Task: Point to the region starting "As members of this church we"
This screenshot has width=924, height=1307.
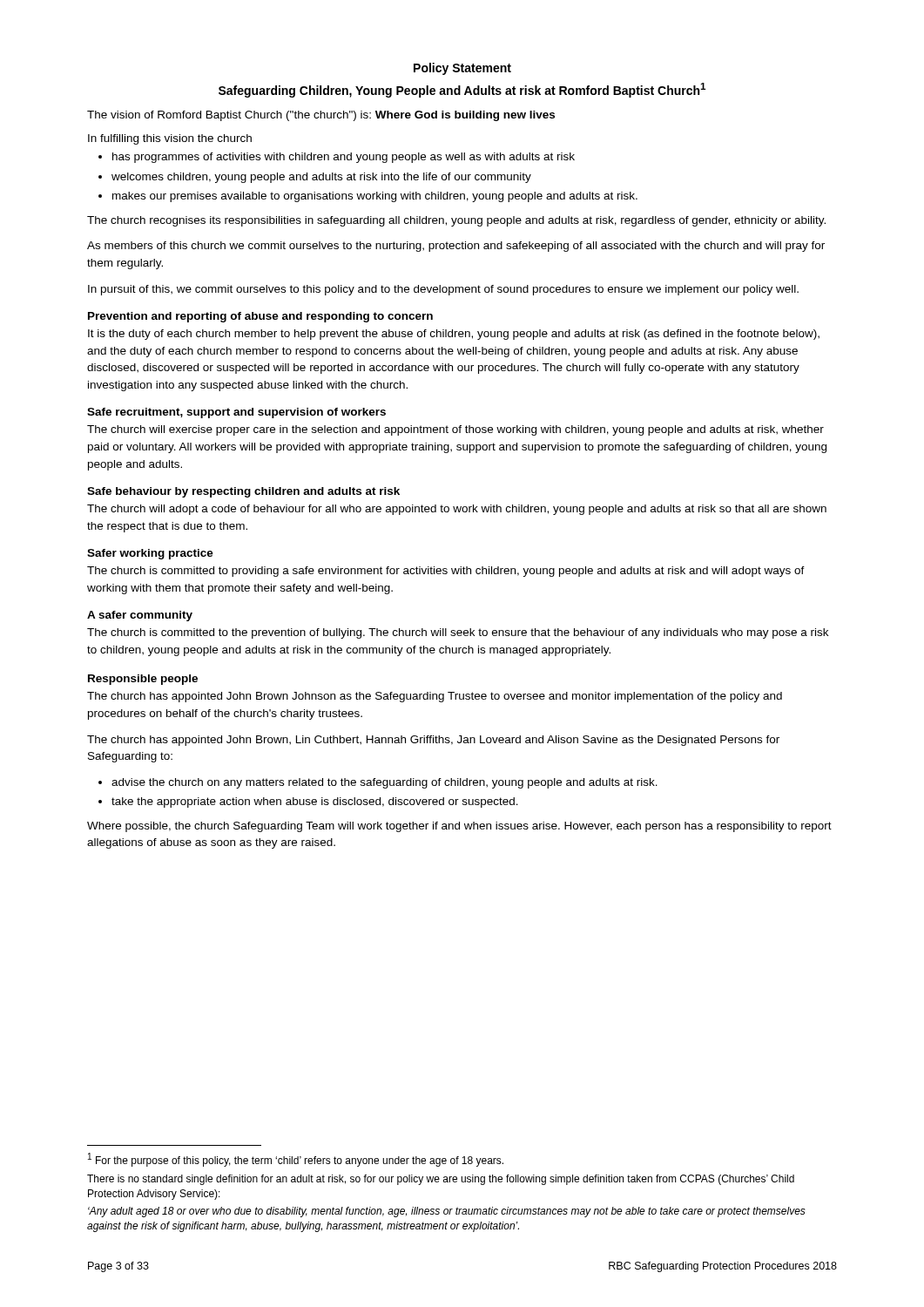Action: point(462,254)
